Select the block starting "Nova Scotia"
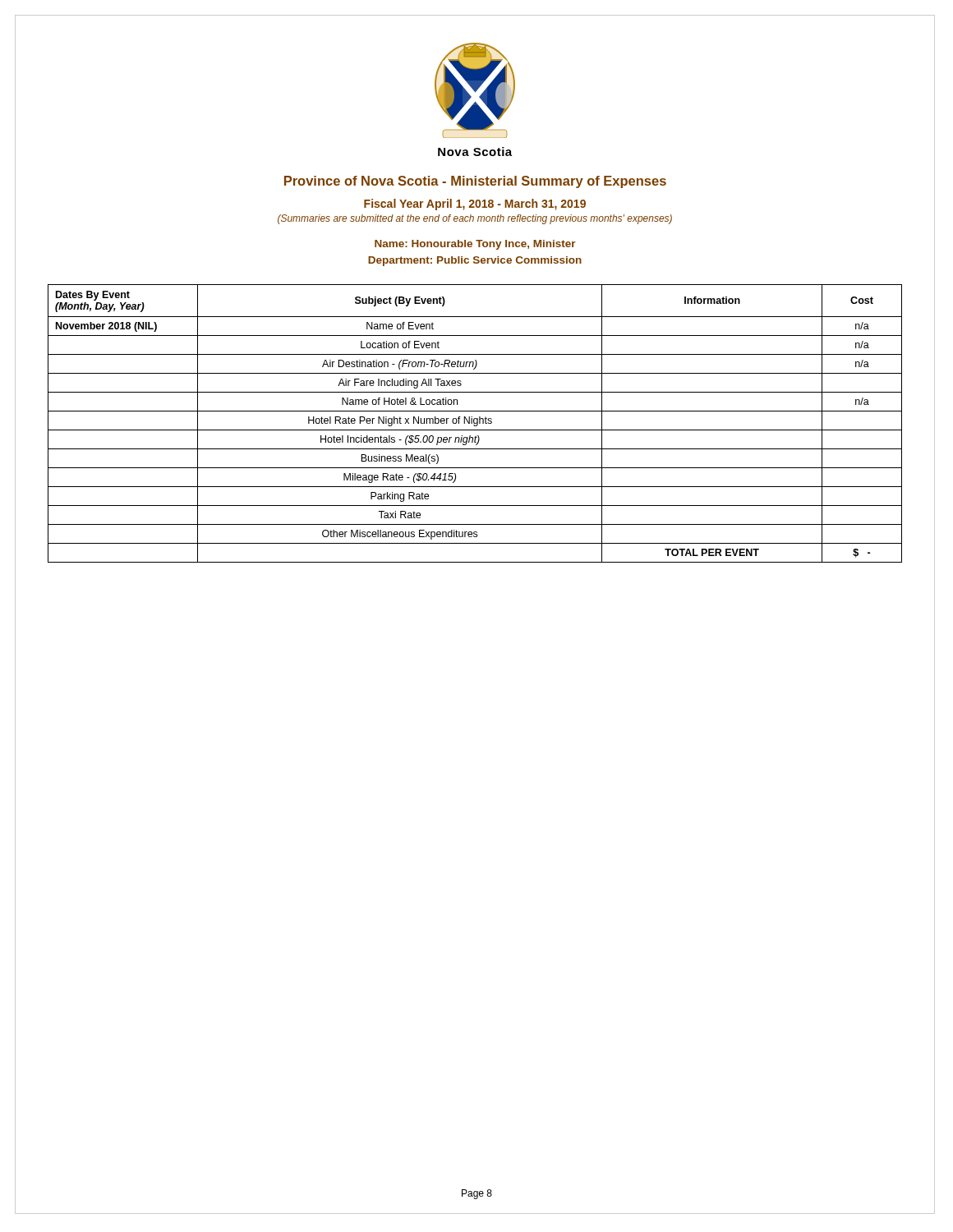Image resolution: width=953 pixels, height=1232 pixels. pos(475,152)
